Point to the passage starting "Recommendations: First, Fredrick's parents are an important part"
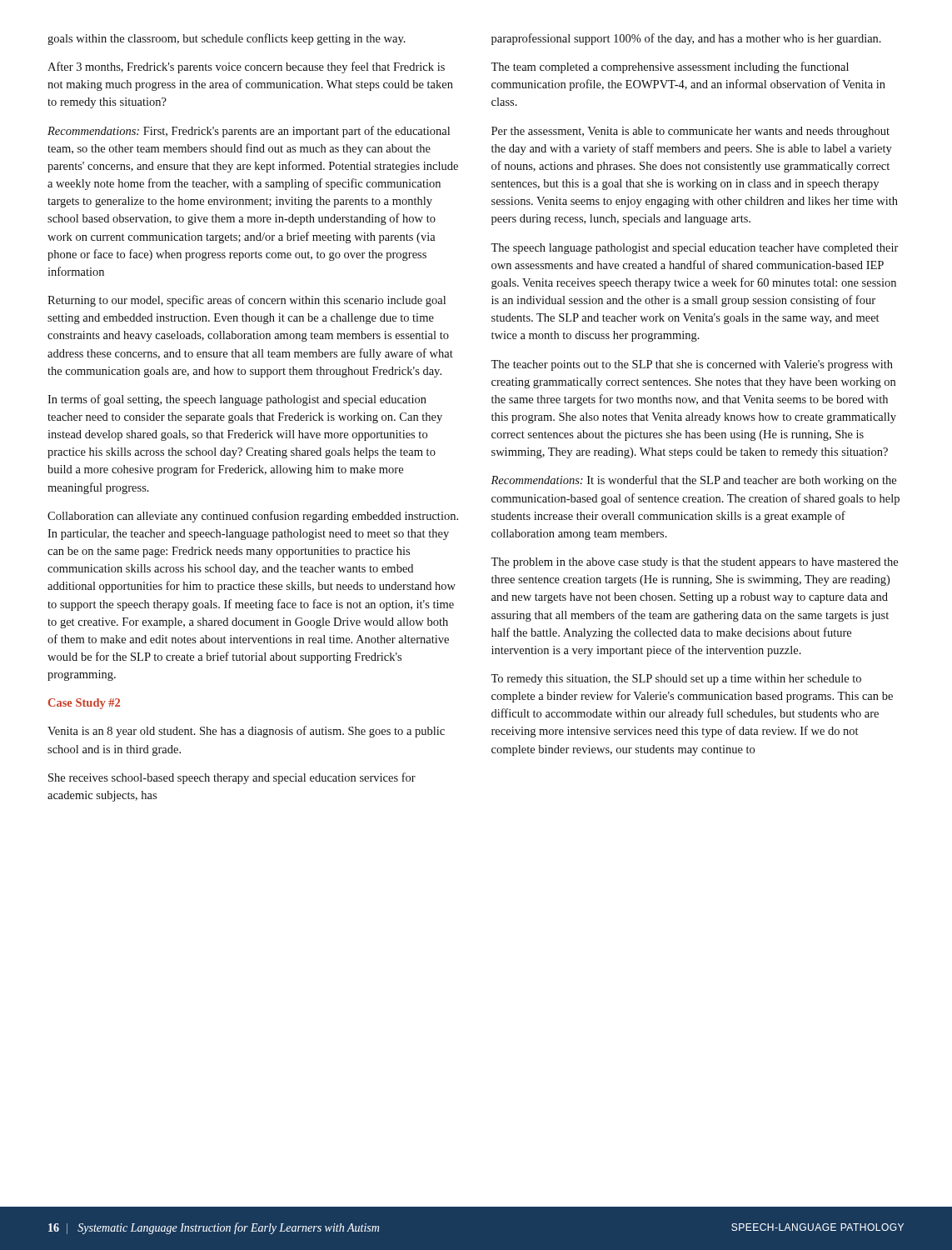Screen dimensions: 1250x952 (x=254, y=202)
